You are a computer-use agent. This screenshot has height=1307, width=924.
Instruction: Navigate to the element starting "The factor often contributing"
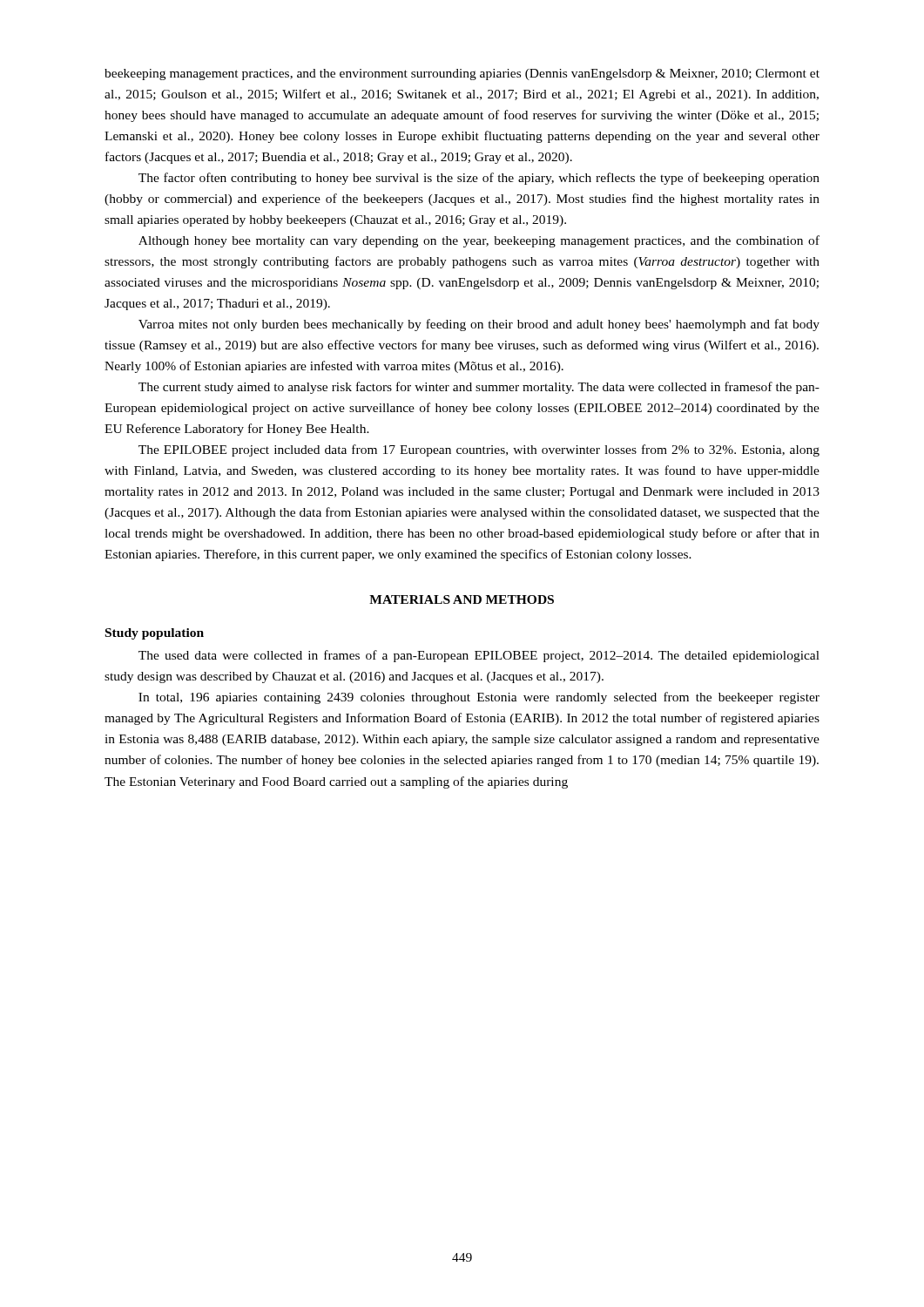pyautogui.click(x=462, y=199)
